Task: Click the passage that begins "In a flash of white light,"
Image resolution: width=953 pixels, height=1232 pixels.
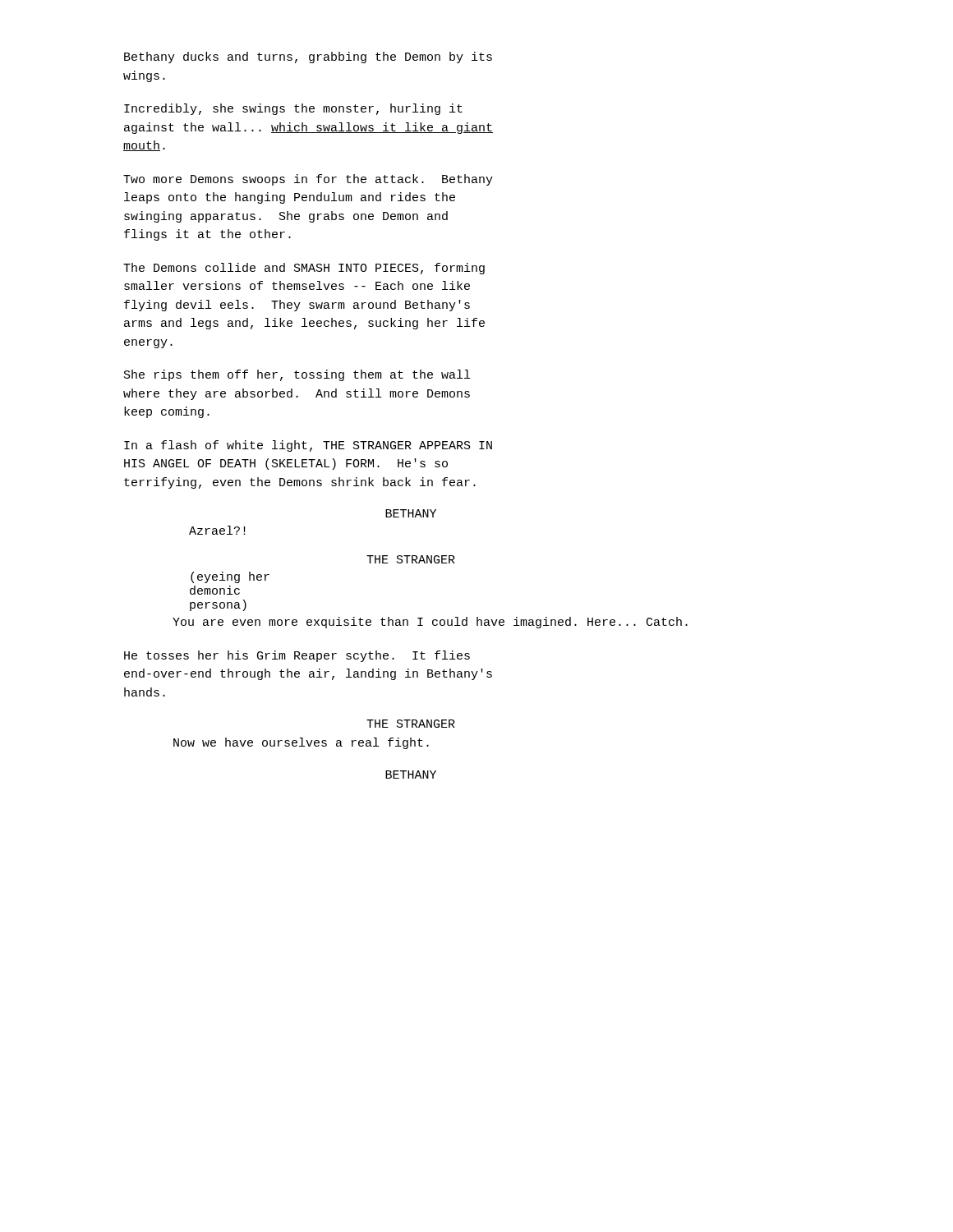Action: [x=308, y=464]
